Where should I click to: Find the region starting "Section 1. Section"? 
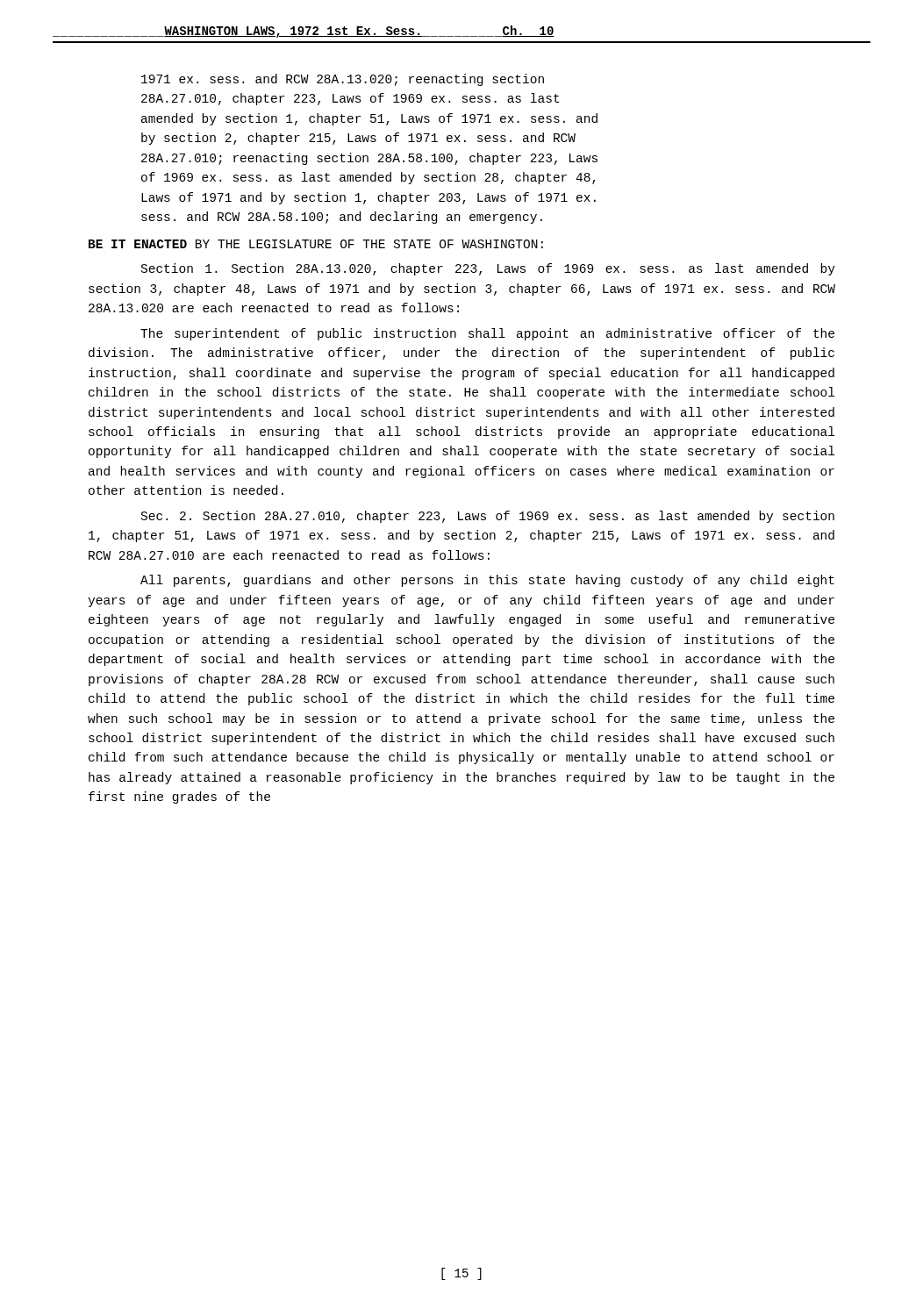pos(462,289)
